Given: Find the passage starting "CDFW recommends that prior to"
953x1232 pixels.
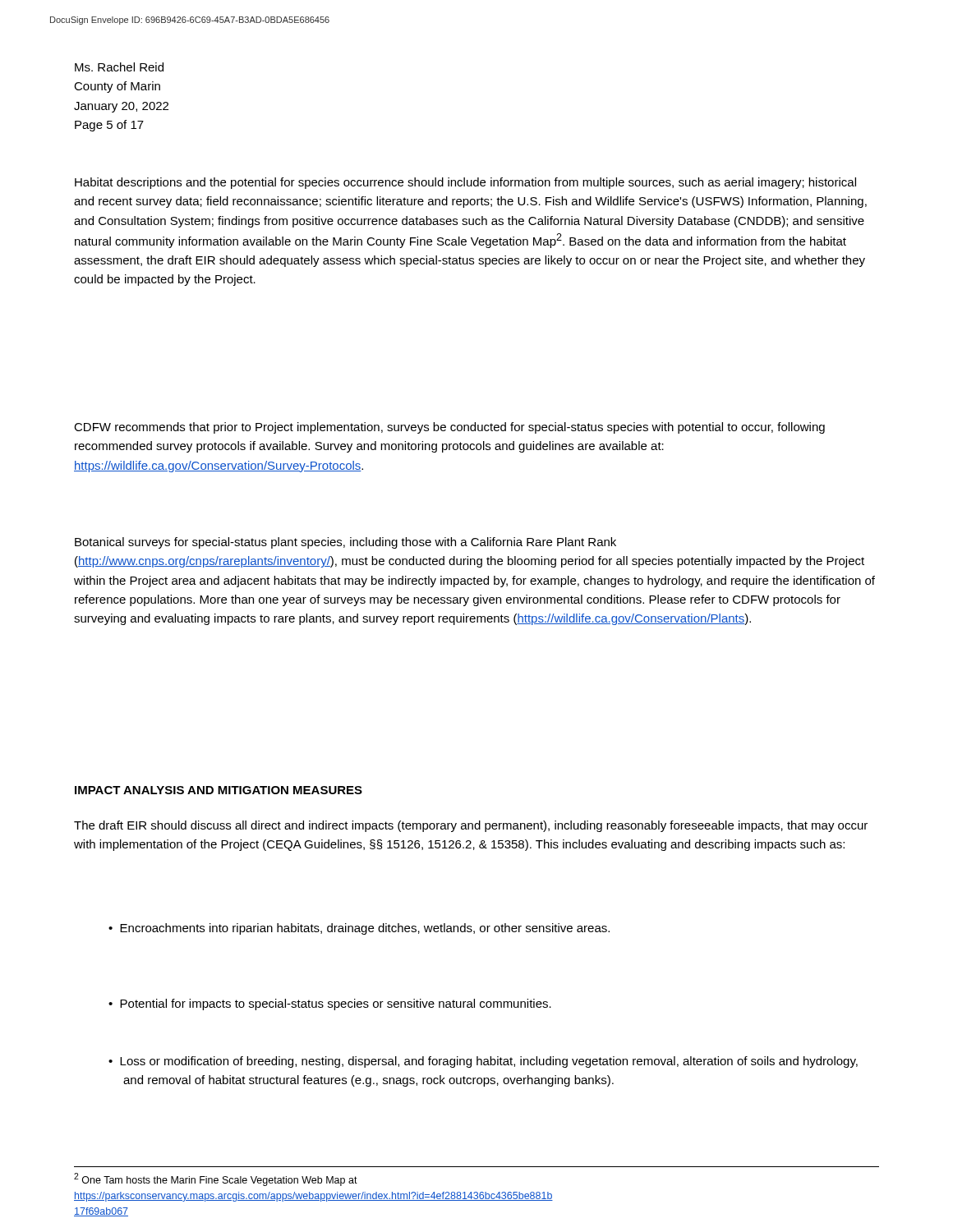Looking at the screenshot, I should 450,446.
